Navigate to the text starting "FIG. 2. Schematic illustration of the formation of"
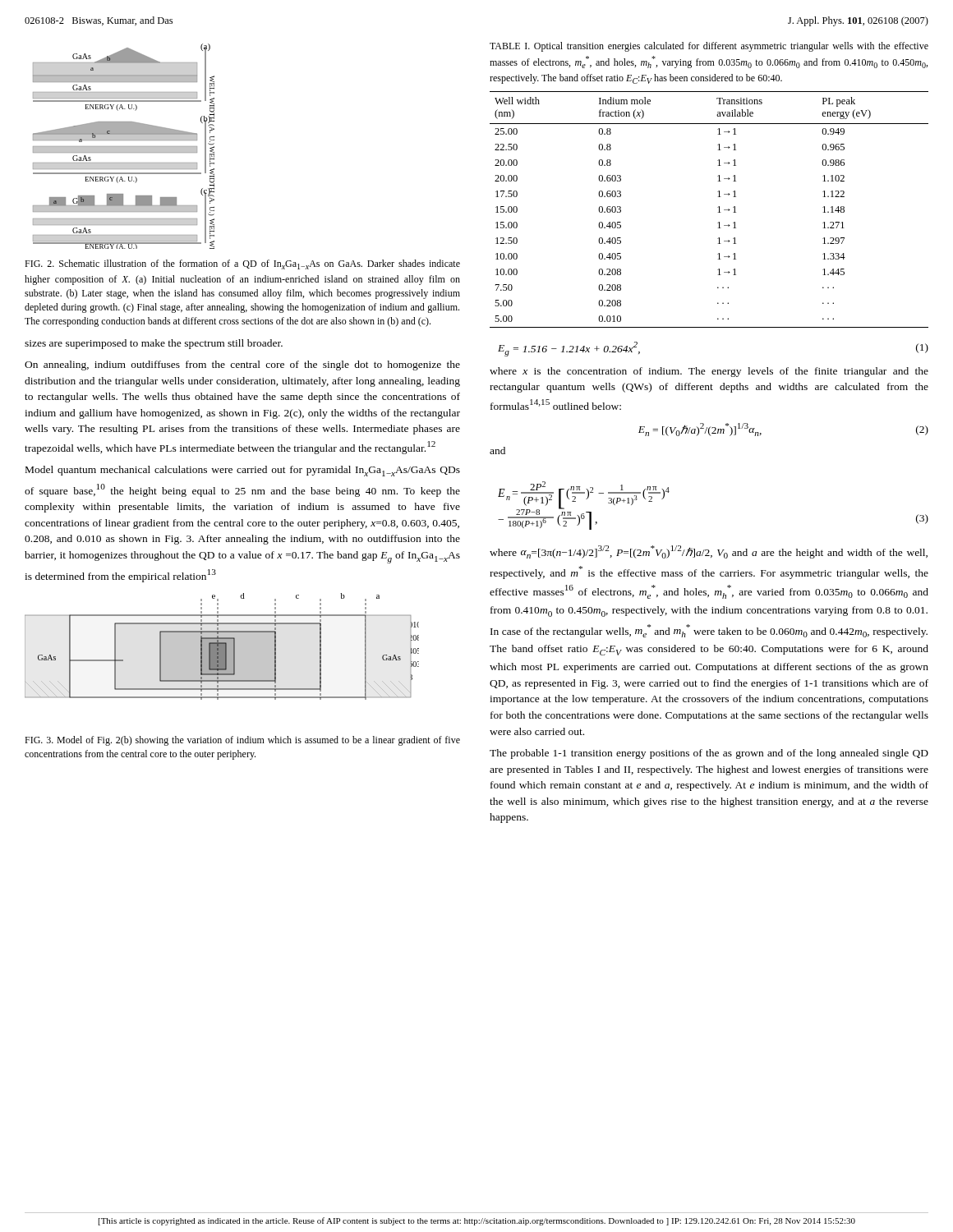This screenshot has width=953, height=1232. [242, 292]
